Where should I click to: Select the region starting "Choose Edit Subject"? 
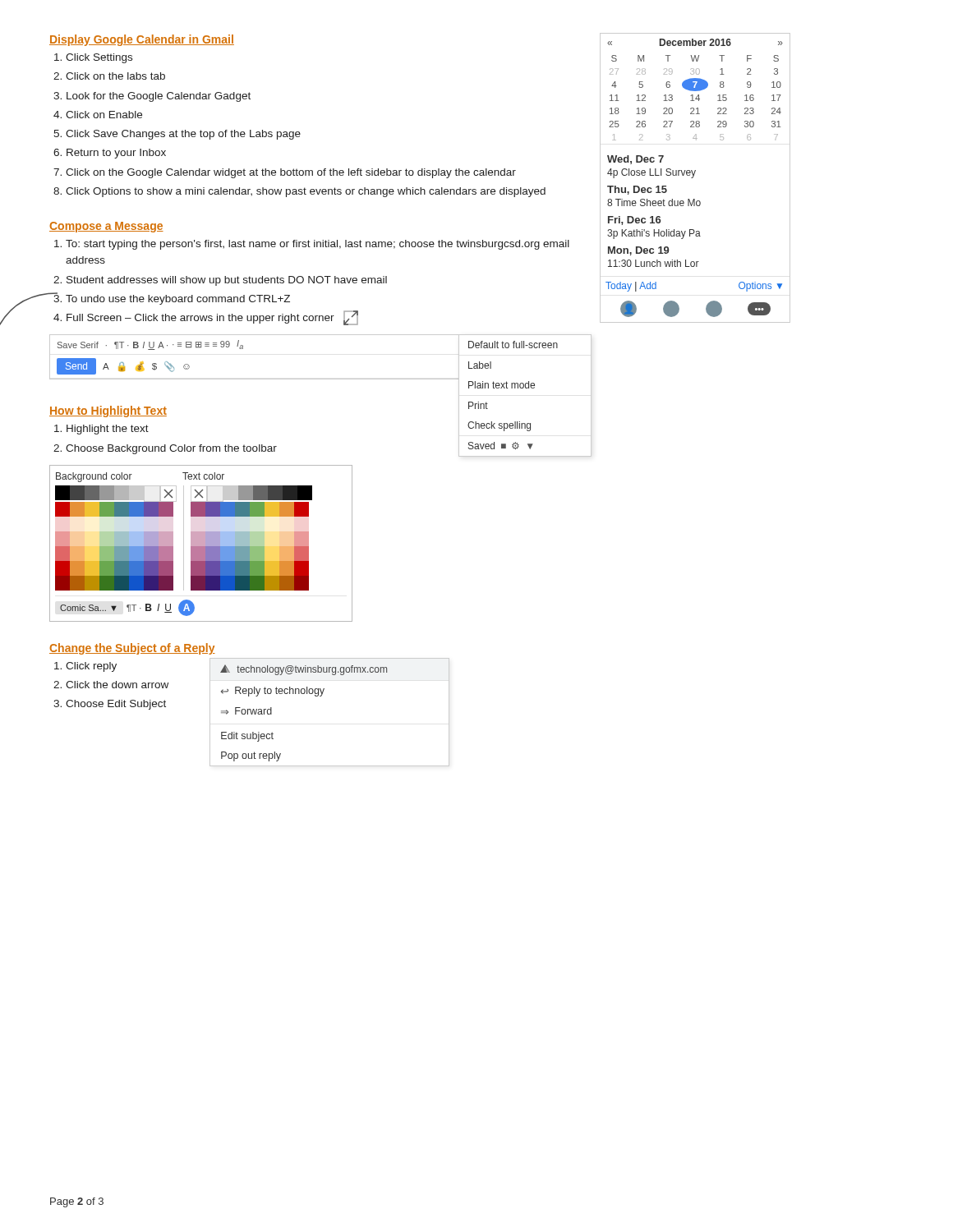tap(116, 704)
